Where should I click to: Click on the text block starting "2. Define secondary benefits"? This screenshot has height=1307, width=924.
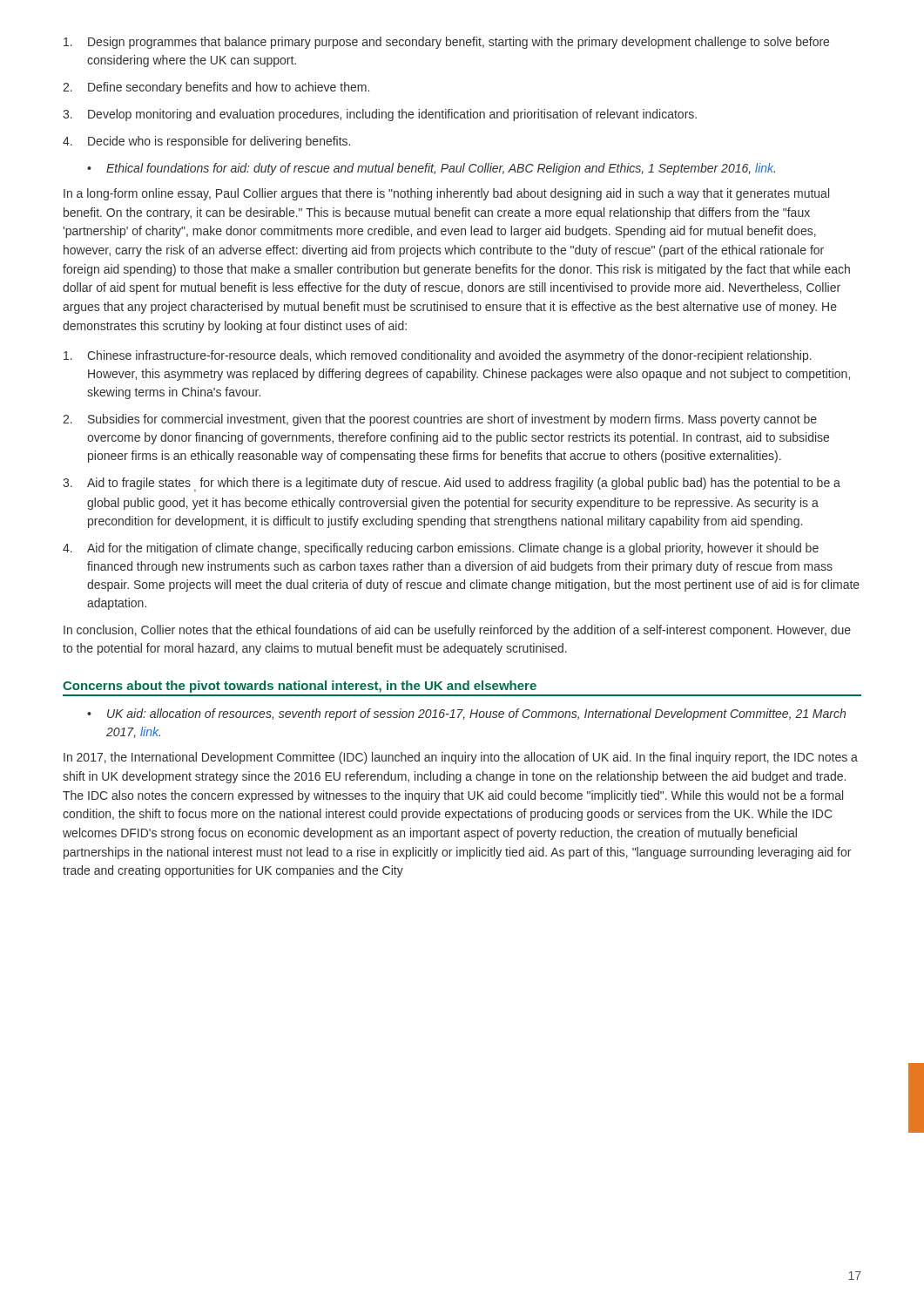216,88
